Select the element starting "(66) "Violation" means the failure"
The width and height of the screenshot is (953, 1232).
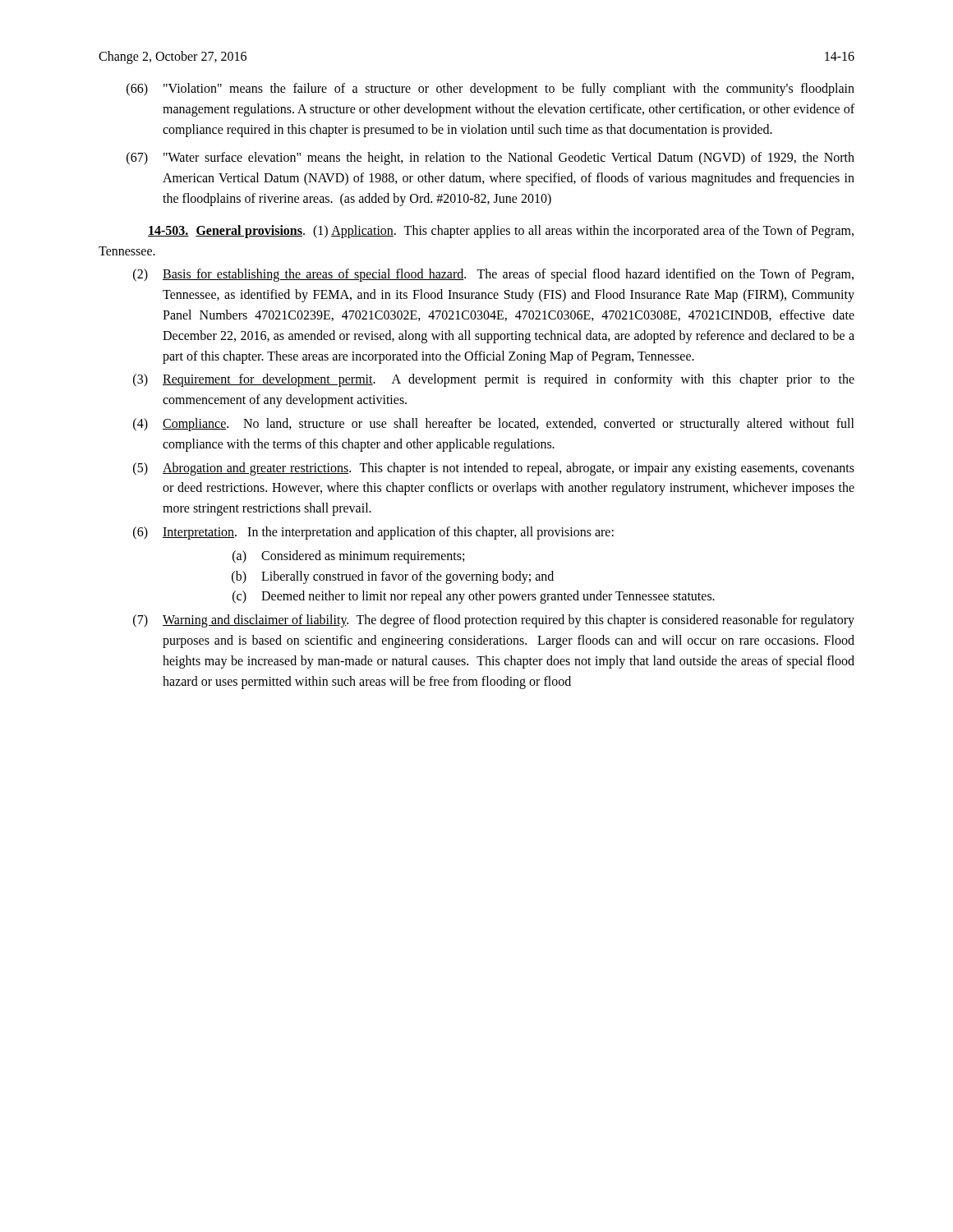(x=476, y=109)
